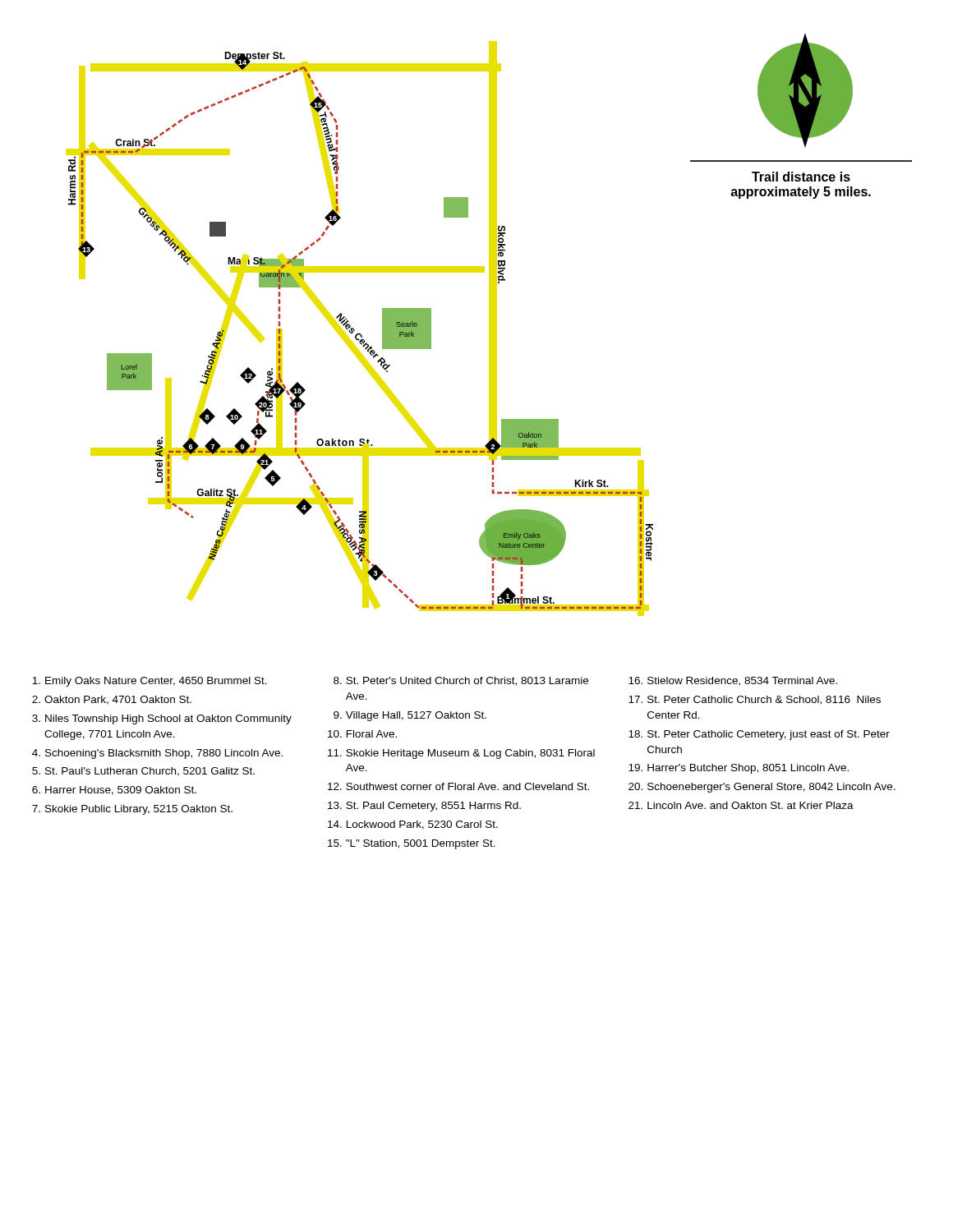
Task: Locate the list item that says "10.Floral Ave."
Action: [x=362, y=734]
